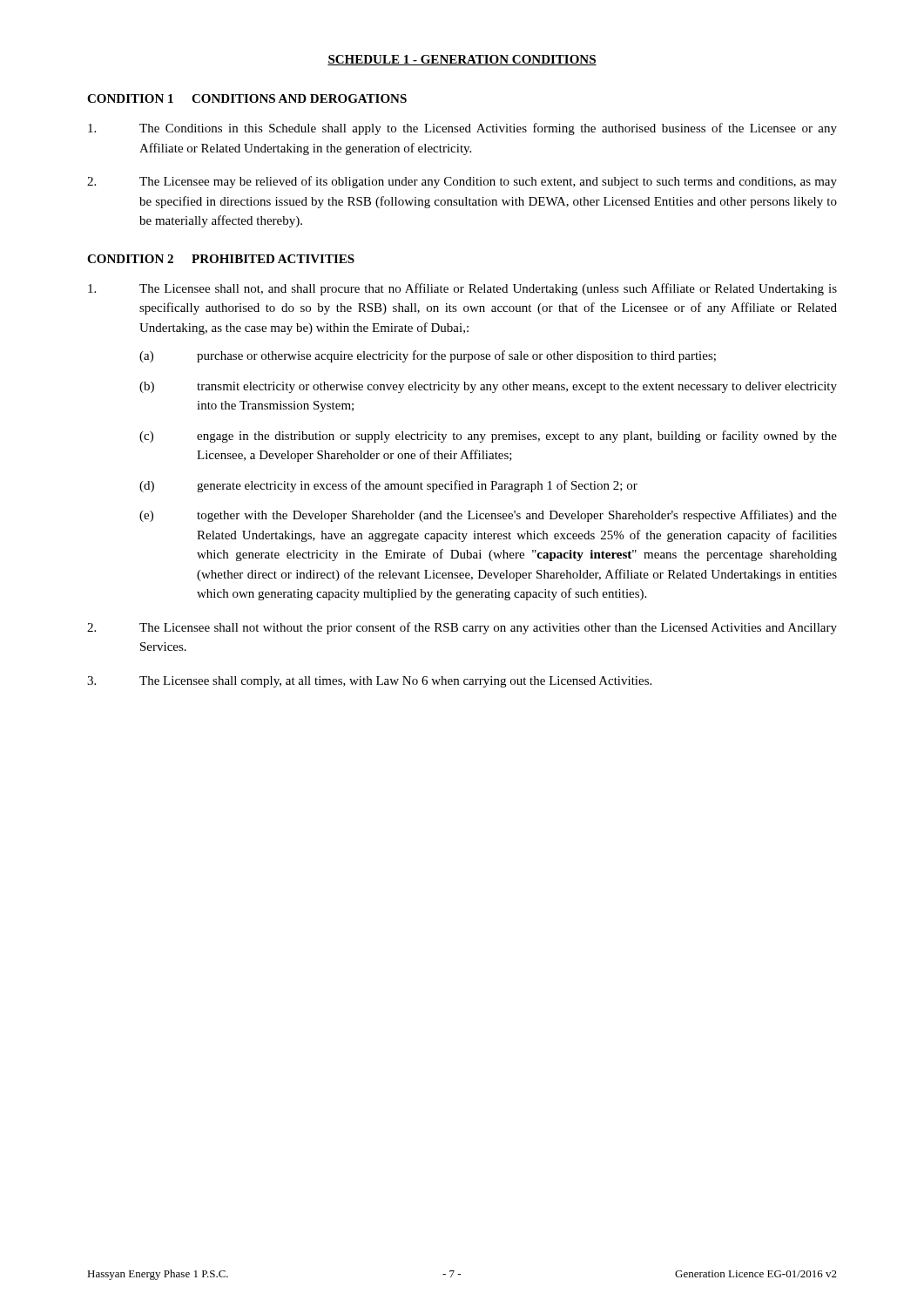This screenshot has height=1307, width=924.
Task: Navigate to the element starting "(c) engage in the distribution"
Action: click(x=488, y=445)
